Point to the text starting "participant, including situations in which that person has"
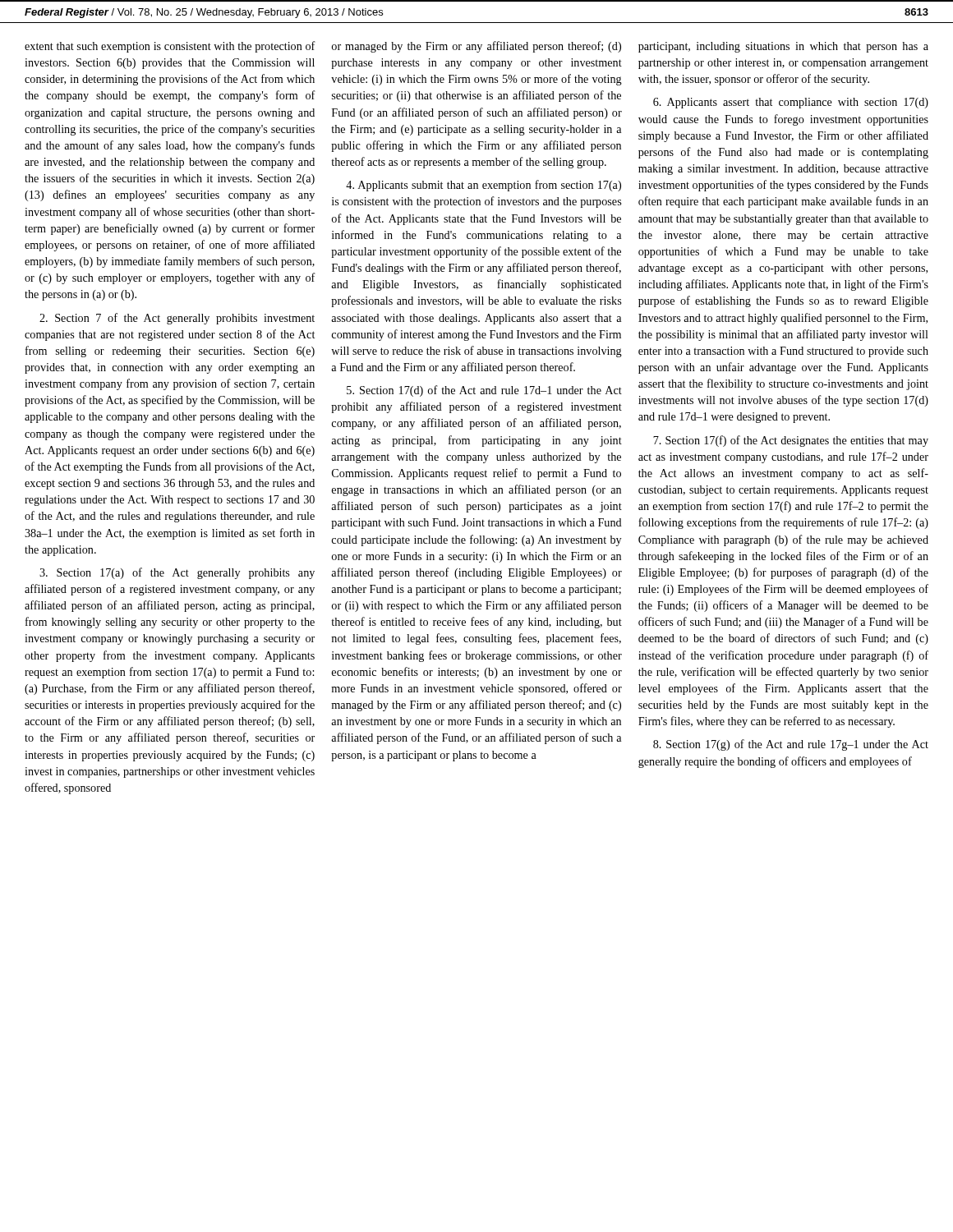 pos(783,404)
